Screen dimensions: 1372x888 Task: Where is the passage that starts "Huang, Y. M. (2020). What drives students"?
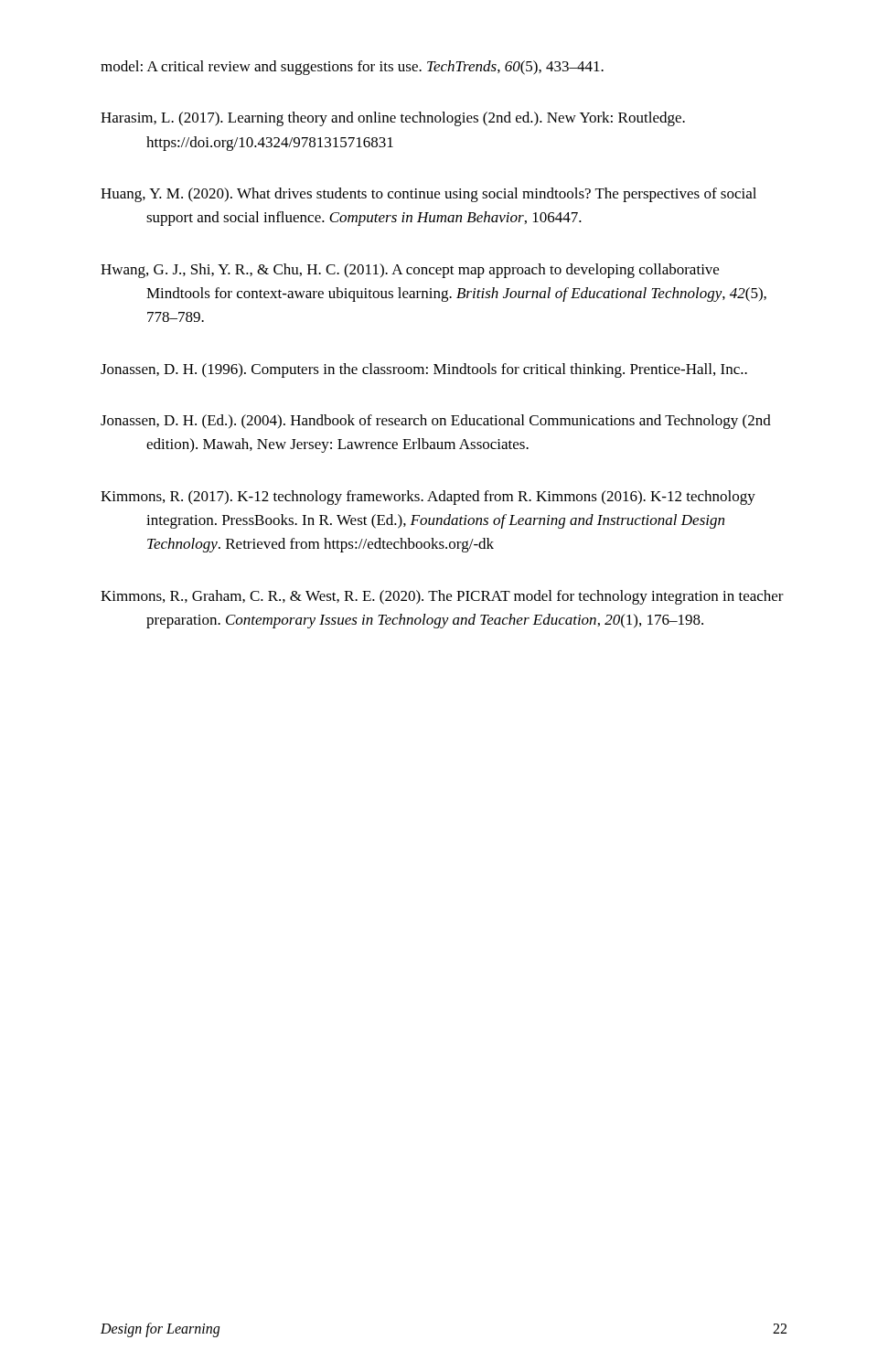click(444, 206)
